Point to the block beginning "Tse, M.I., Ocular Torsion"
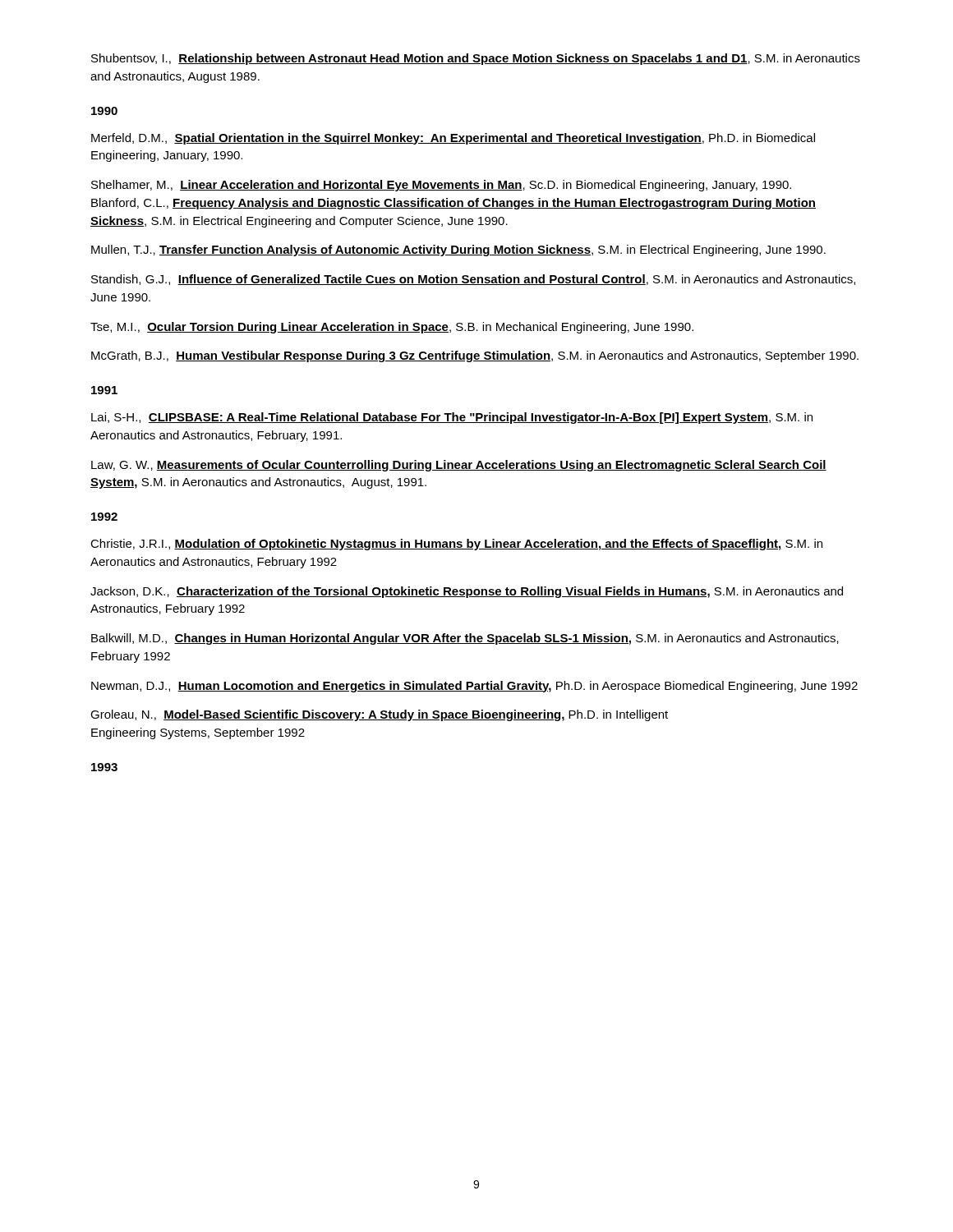This screenshot has width=953, height=1232. click(x=392, y=326)
